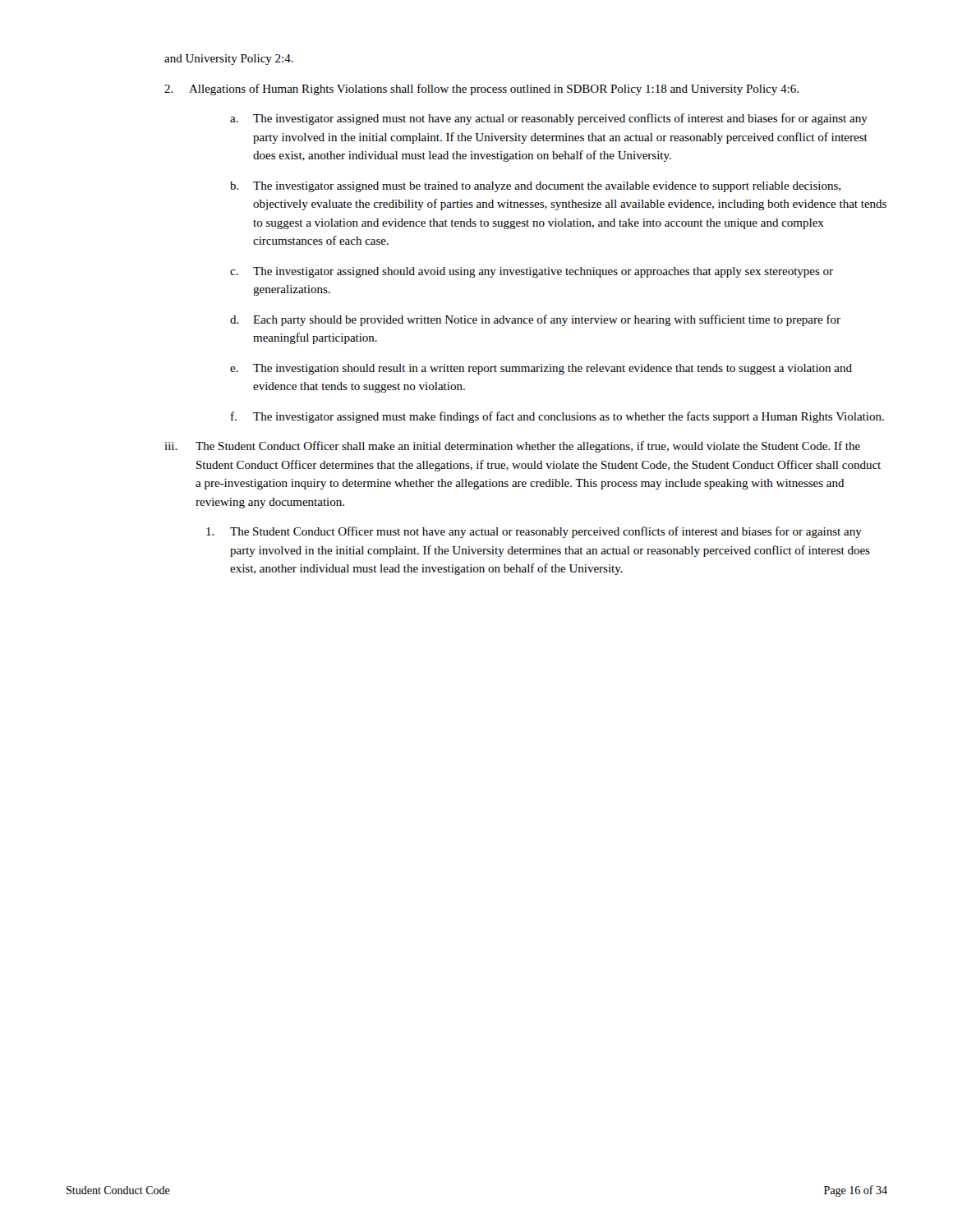Navigate to the region starting "f. The investigator assigned must make findings of"
Viewport: 953px width, 1232px height.
click(x=559, y=416)
